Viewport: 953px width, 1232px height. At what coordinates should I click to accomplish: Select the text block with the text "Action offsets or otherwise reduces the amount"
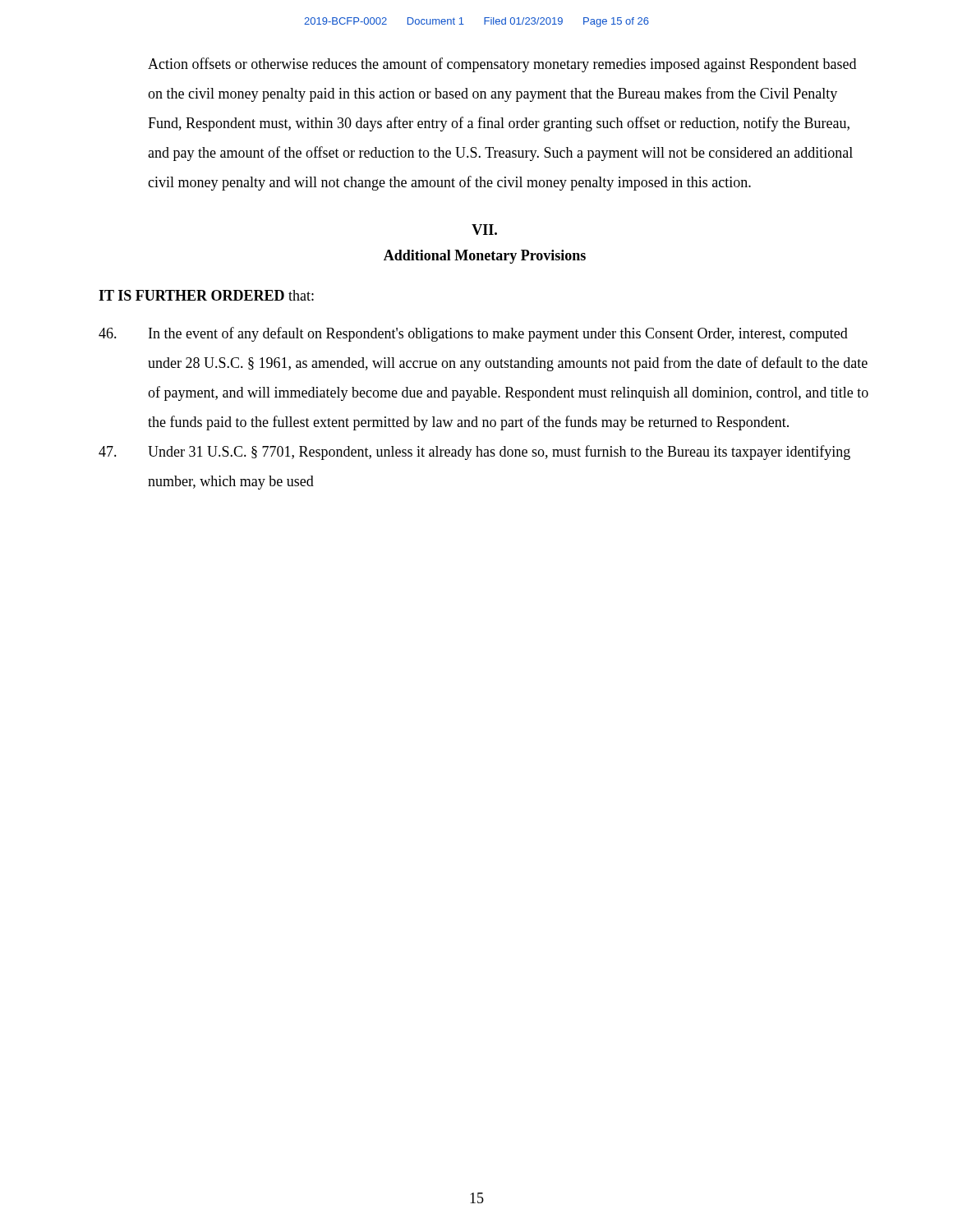click(502, 123)
